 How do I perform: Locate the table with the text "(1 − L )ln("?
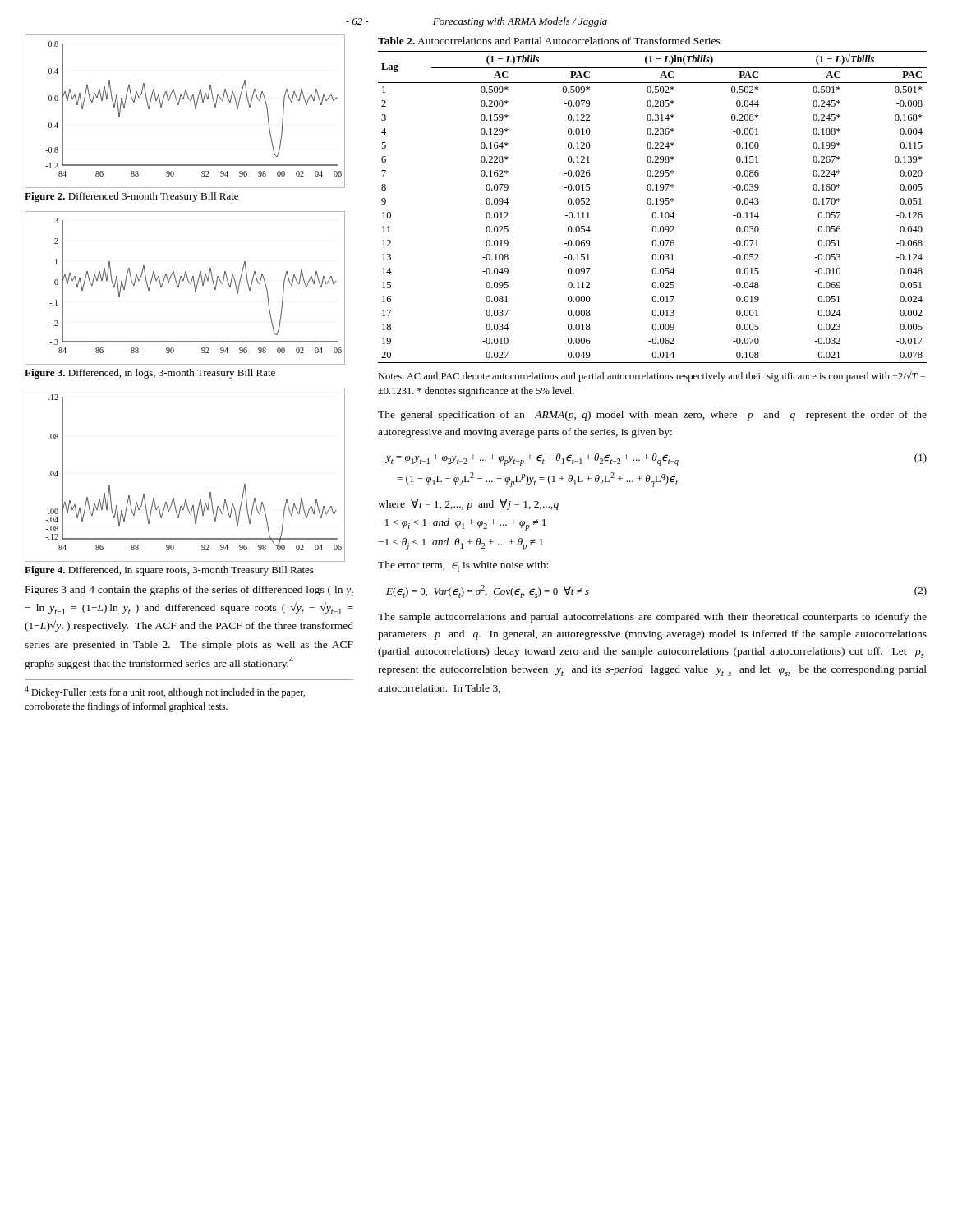(x=652, y=207)
